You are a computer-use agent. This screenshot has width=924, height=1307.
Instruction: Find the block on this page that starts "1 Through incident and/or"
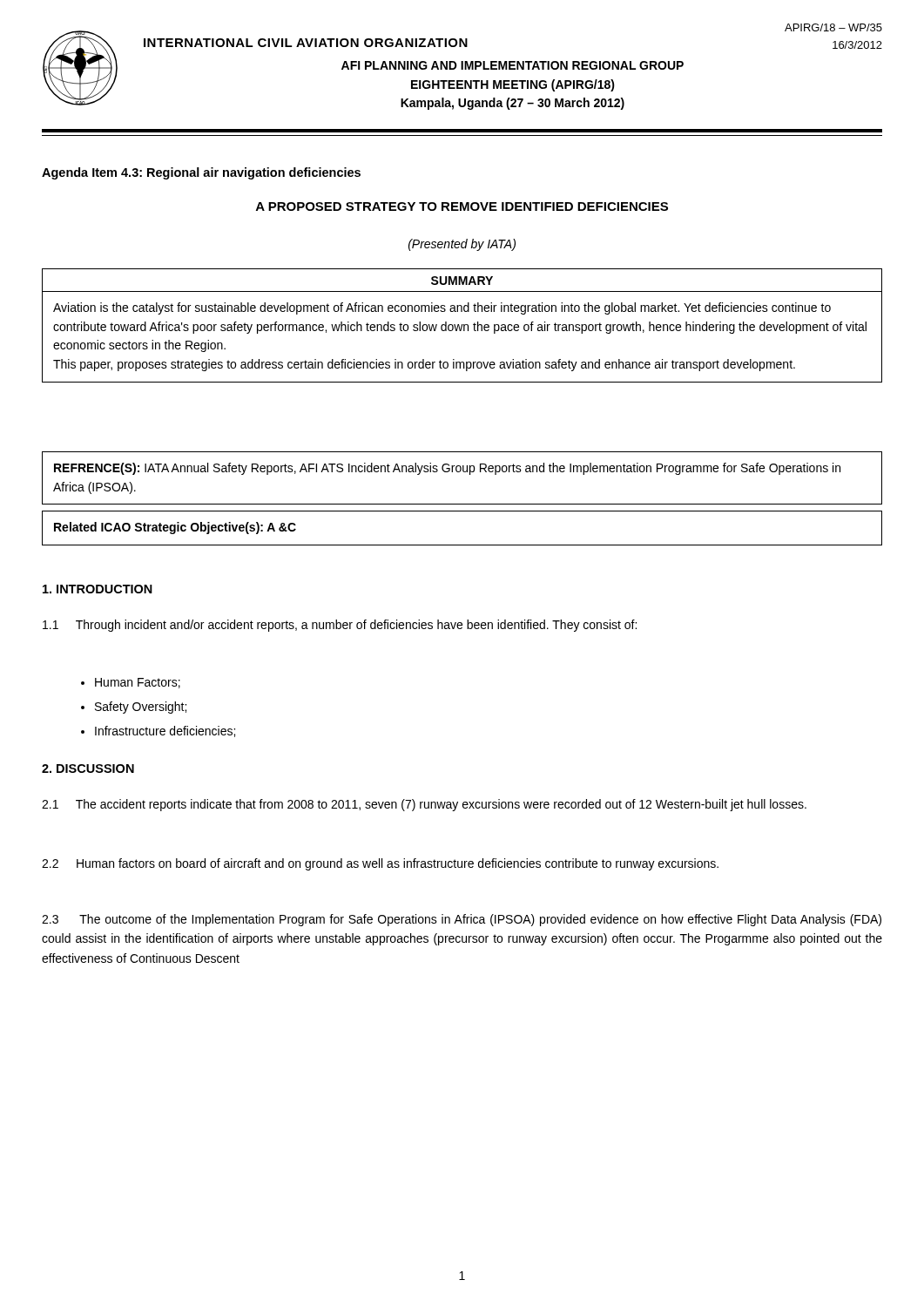click(x=340, y=625)
